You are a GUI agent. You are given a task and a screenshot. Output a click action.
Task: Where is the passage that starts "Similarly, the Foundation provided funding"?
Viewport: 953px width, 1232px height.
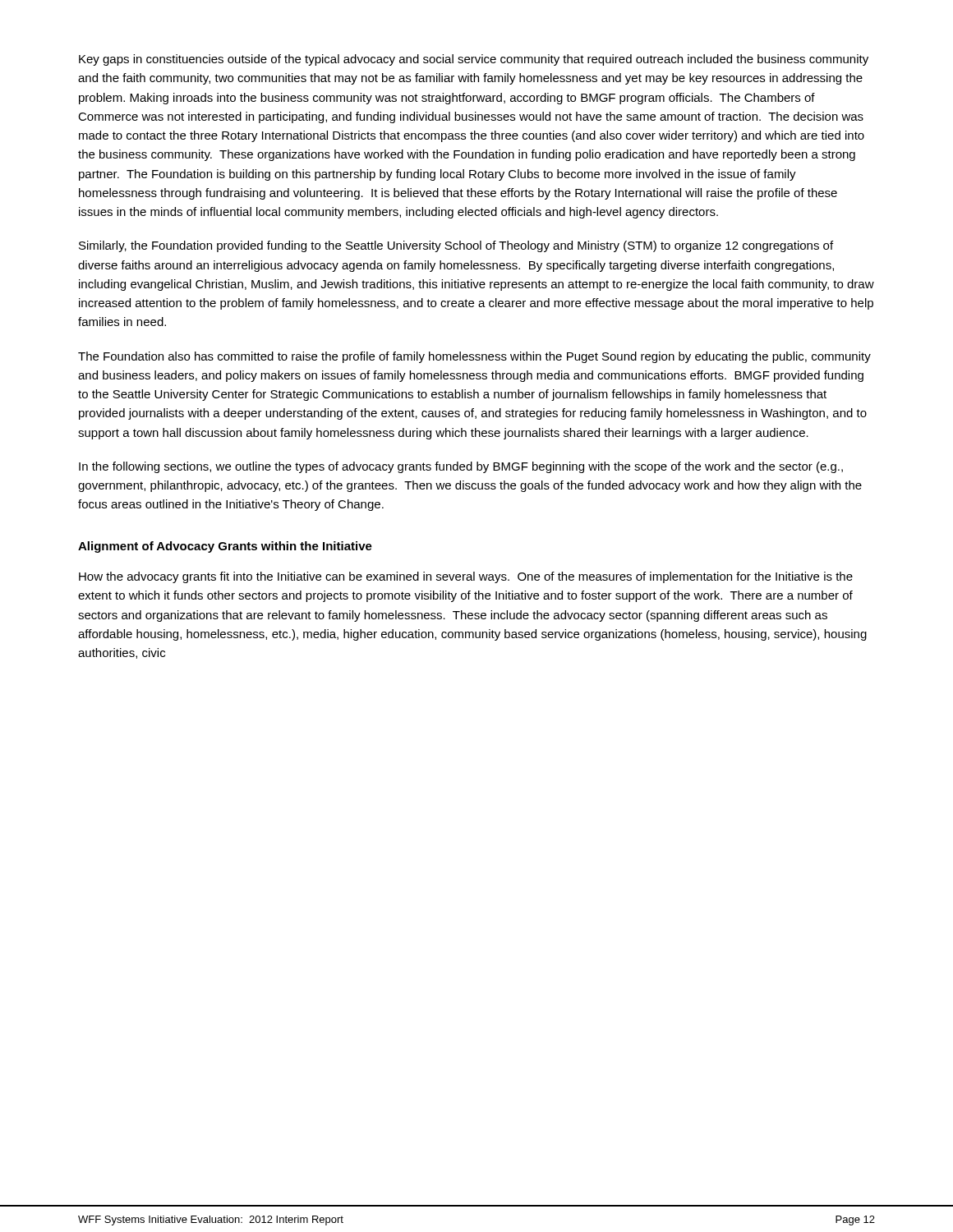[476, 284]
